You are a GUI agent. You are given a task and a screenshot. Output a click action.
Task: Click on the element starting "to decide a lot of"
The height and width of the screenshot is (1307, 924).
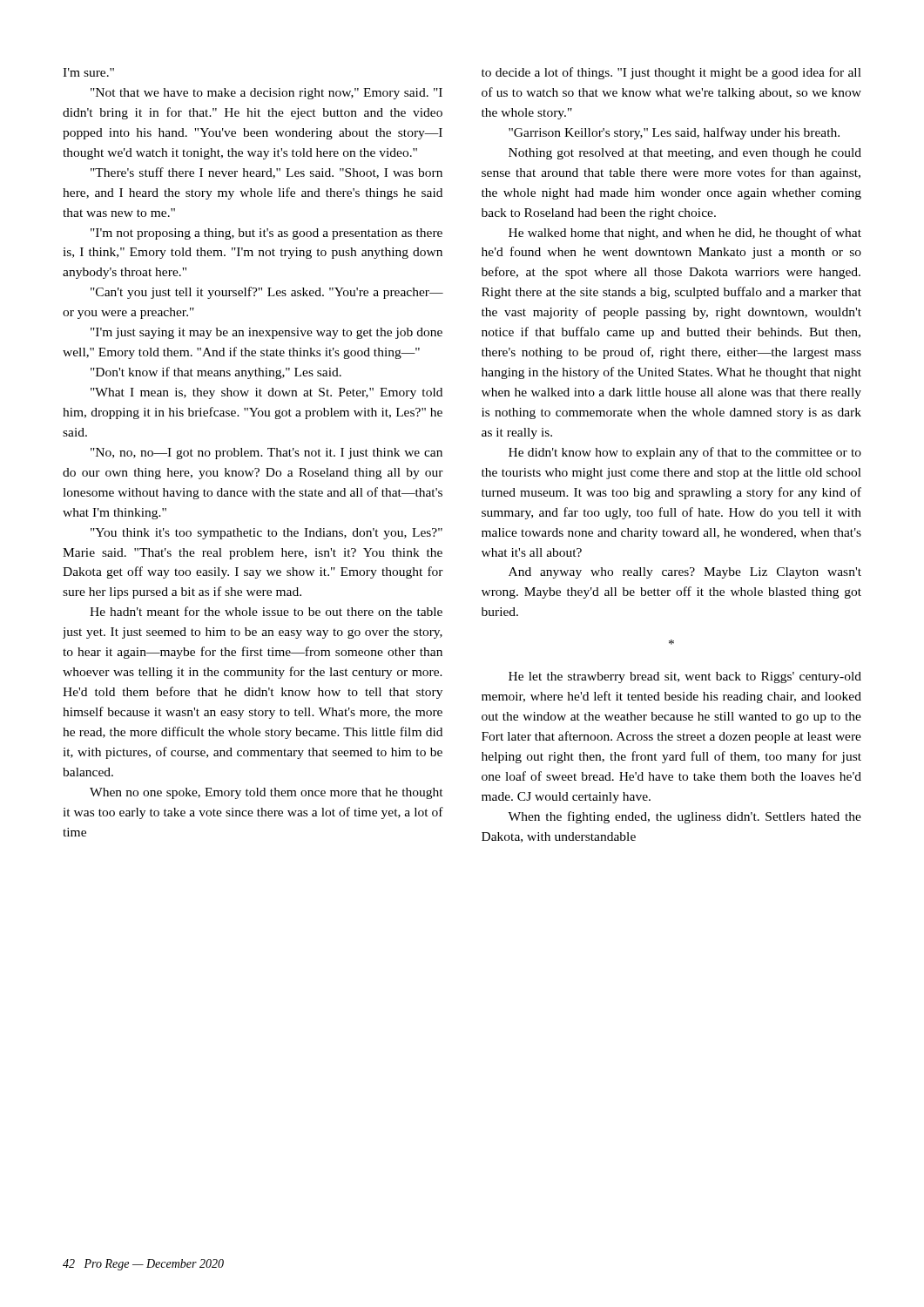tap(671, 455)
